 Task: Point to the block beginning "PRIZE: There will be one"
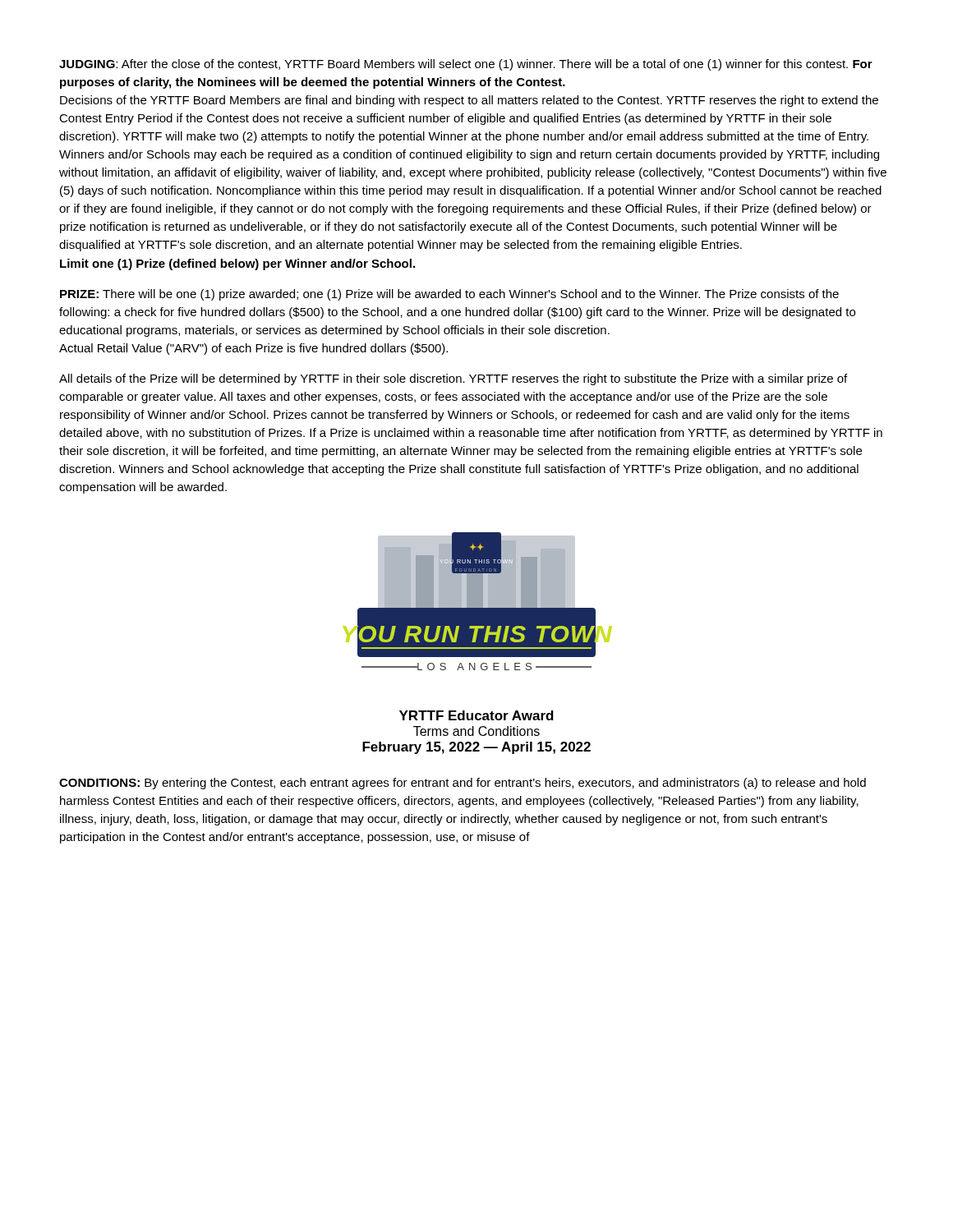pyautogui.click(x=476, y=321)
